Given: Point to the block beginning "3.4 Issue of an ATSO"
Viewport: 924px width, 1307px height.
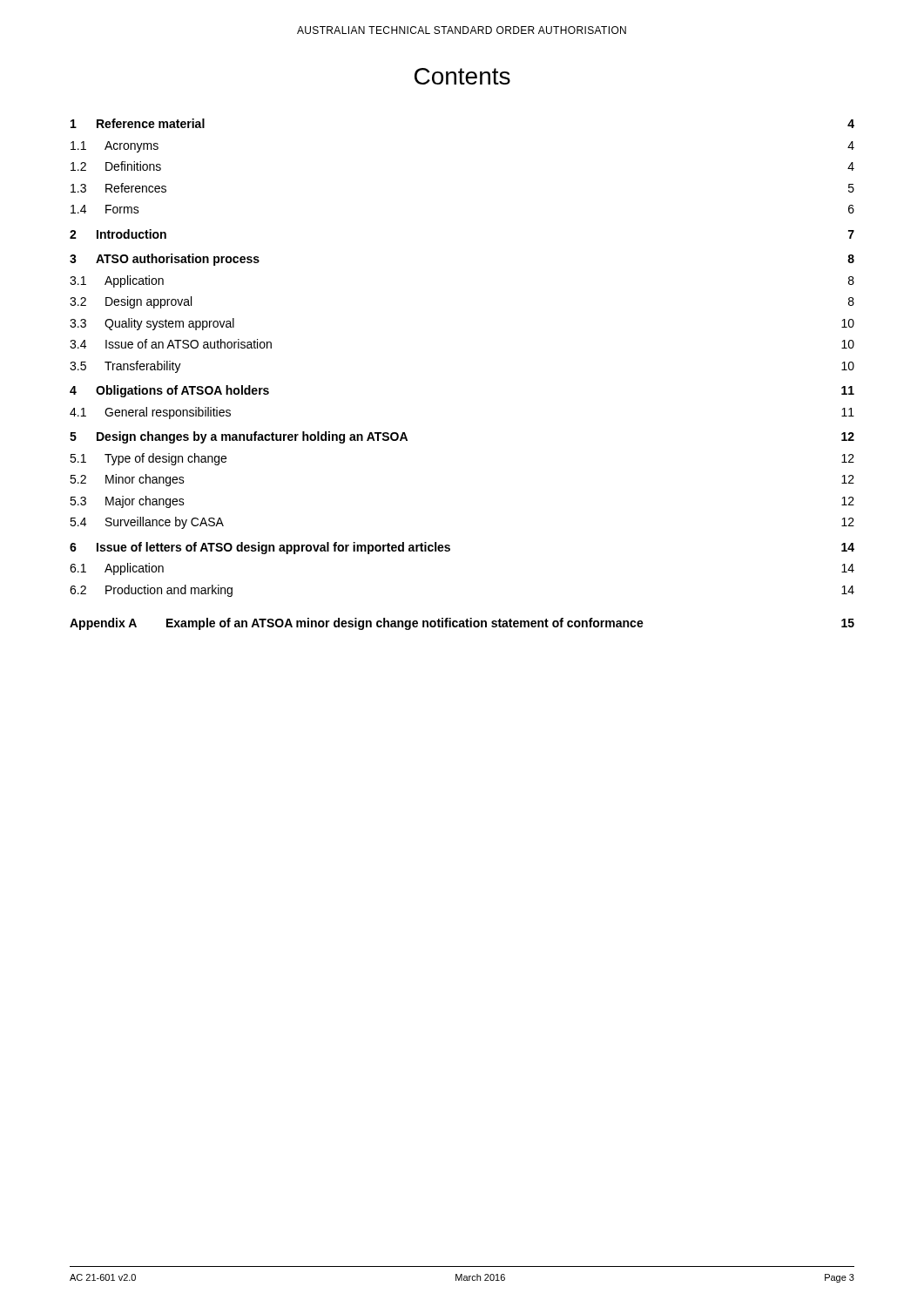Looking at the screenshot, I should pos(194,341).
